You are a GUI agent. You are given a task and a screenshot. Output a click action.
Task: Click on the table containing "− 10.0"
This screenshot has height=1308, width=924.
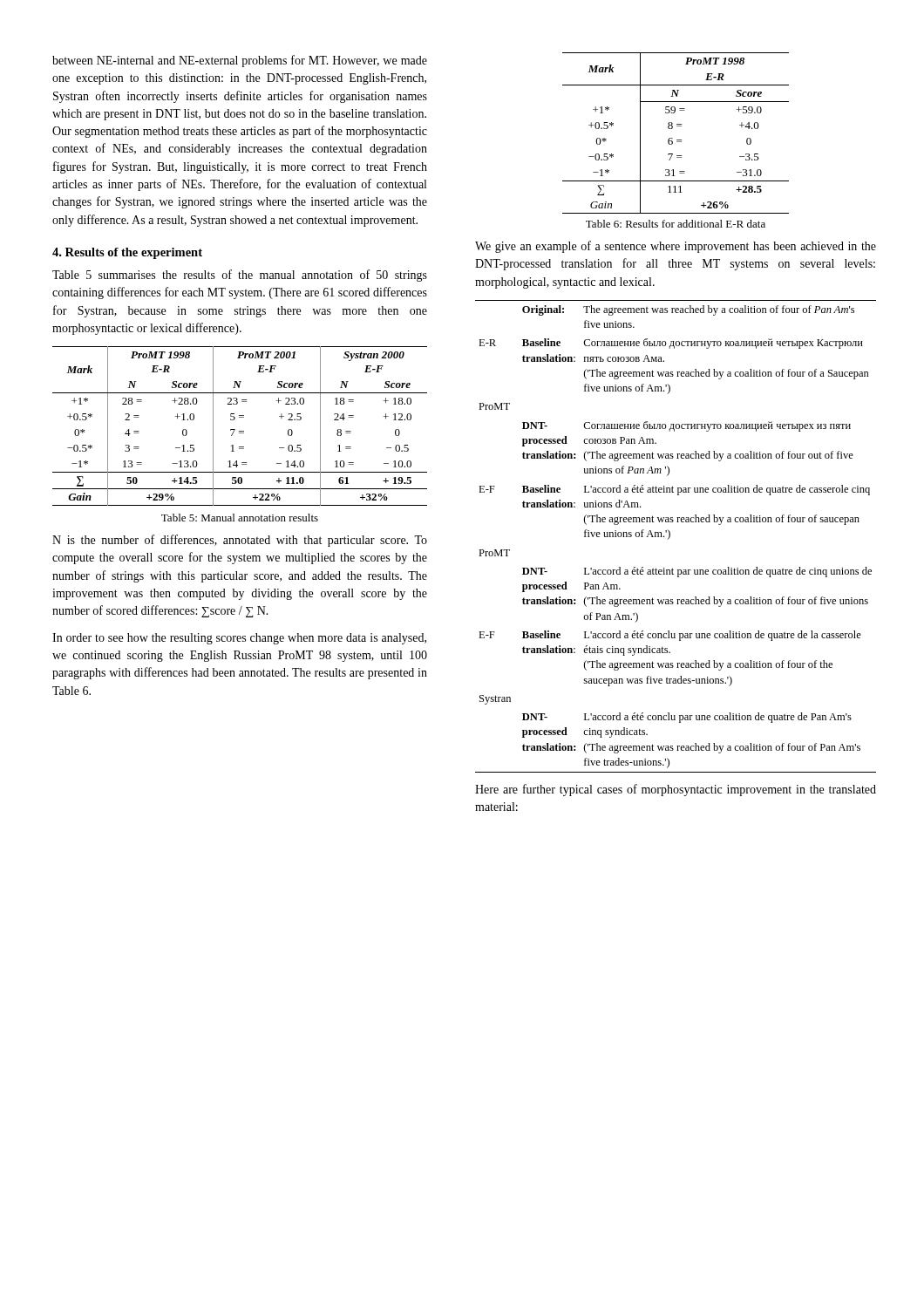pyautogui.click(x=240, y=426)
